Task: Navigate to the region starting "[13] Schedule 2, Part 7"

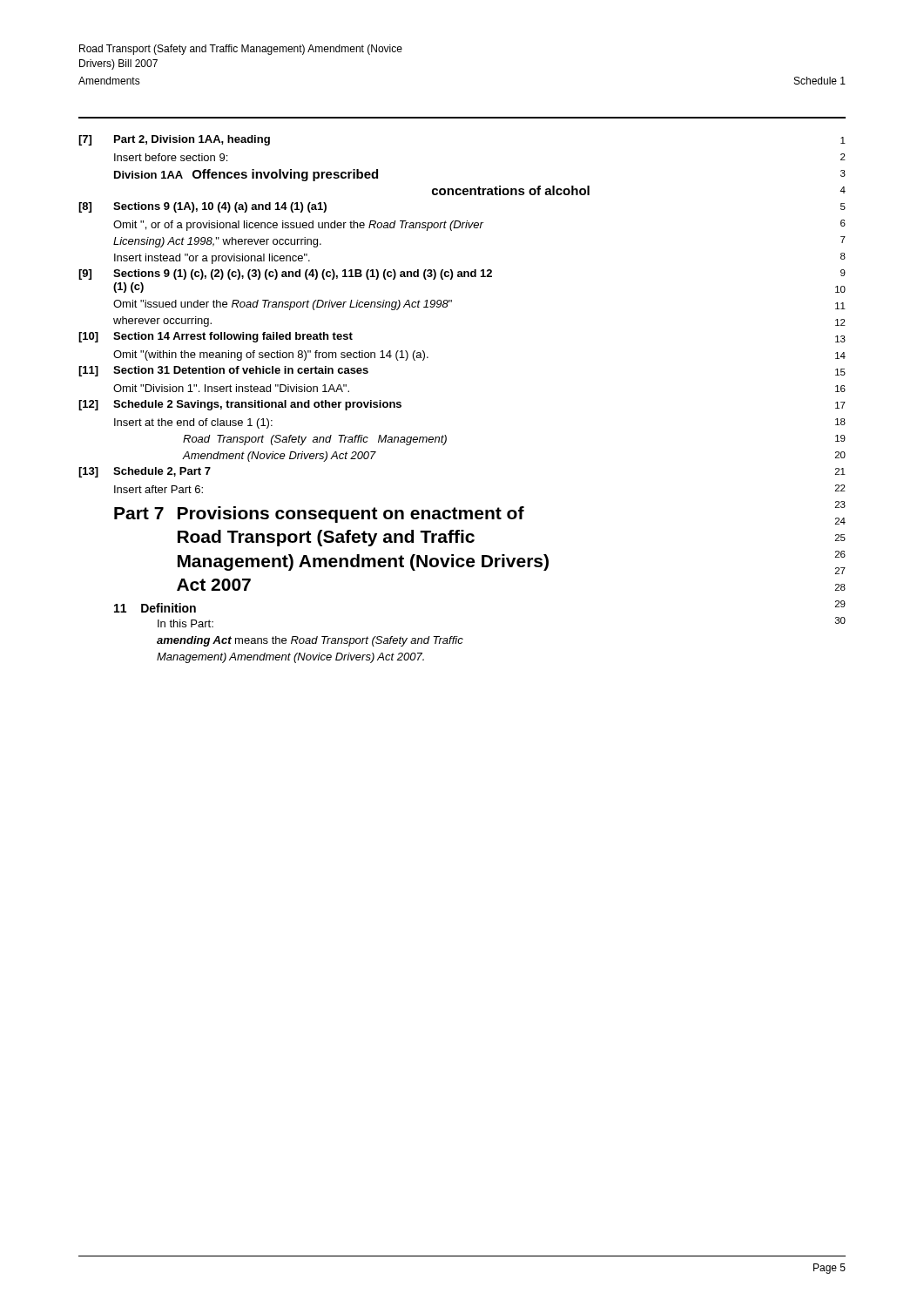Action: (x=145, y=473)
